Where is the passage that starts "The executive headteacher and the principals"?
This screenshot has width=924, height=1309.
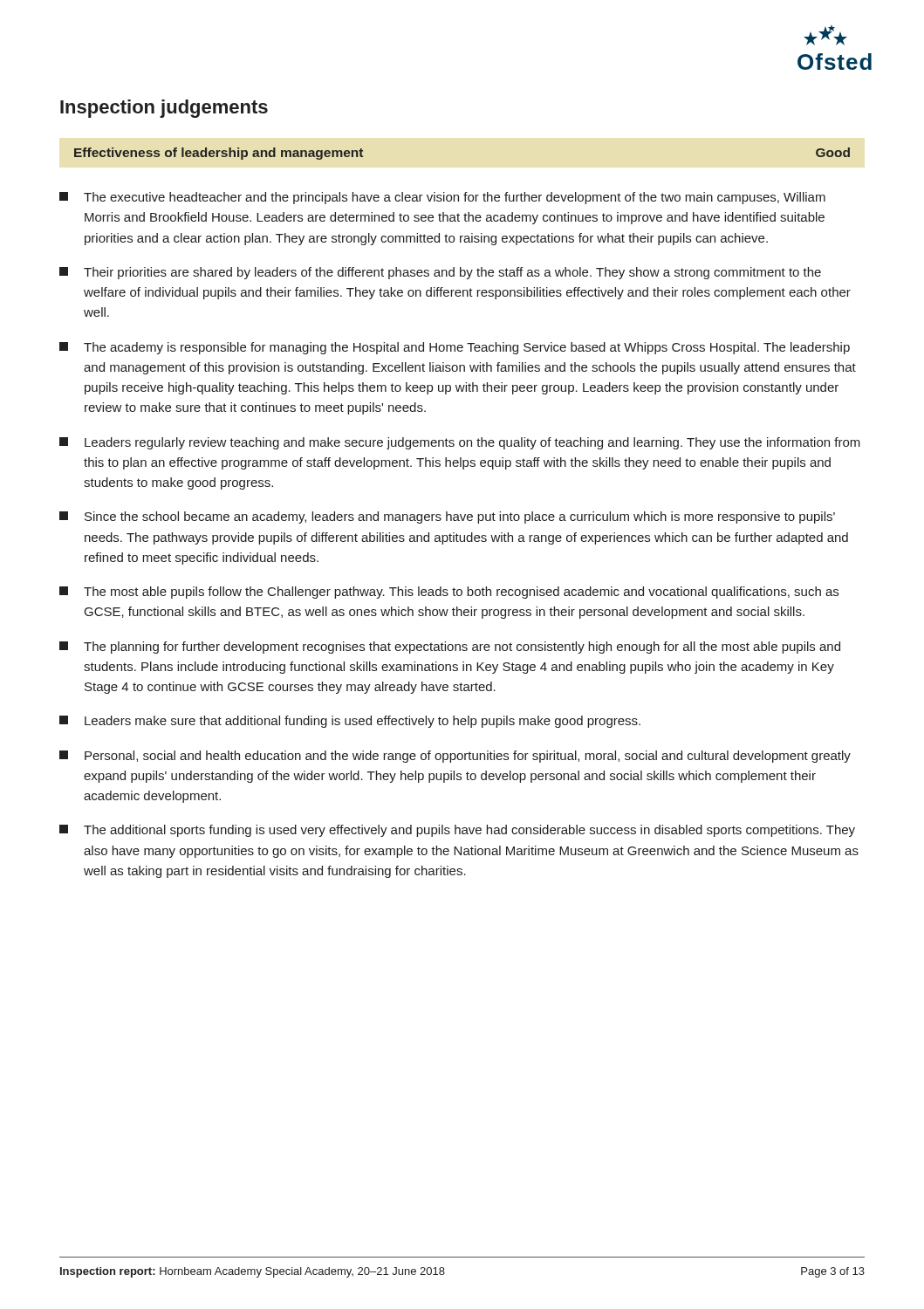[462, 217]
